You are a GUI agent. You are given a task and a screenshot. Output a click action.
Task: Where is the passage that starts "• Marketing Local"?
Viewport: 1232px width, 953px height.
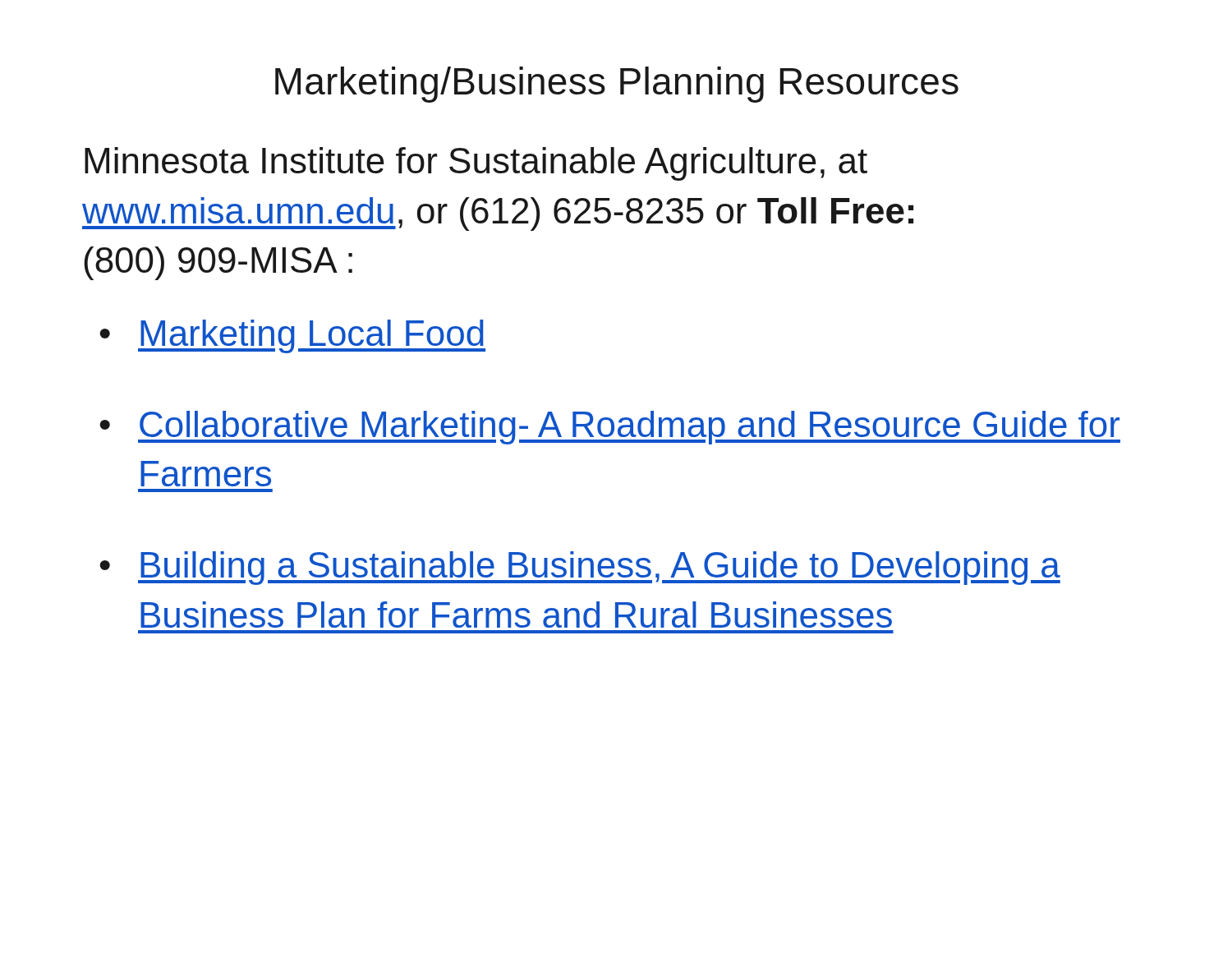tap(292, 334)
